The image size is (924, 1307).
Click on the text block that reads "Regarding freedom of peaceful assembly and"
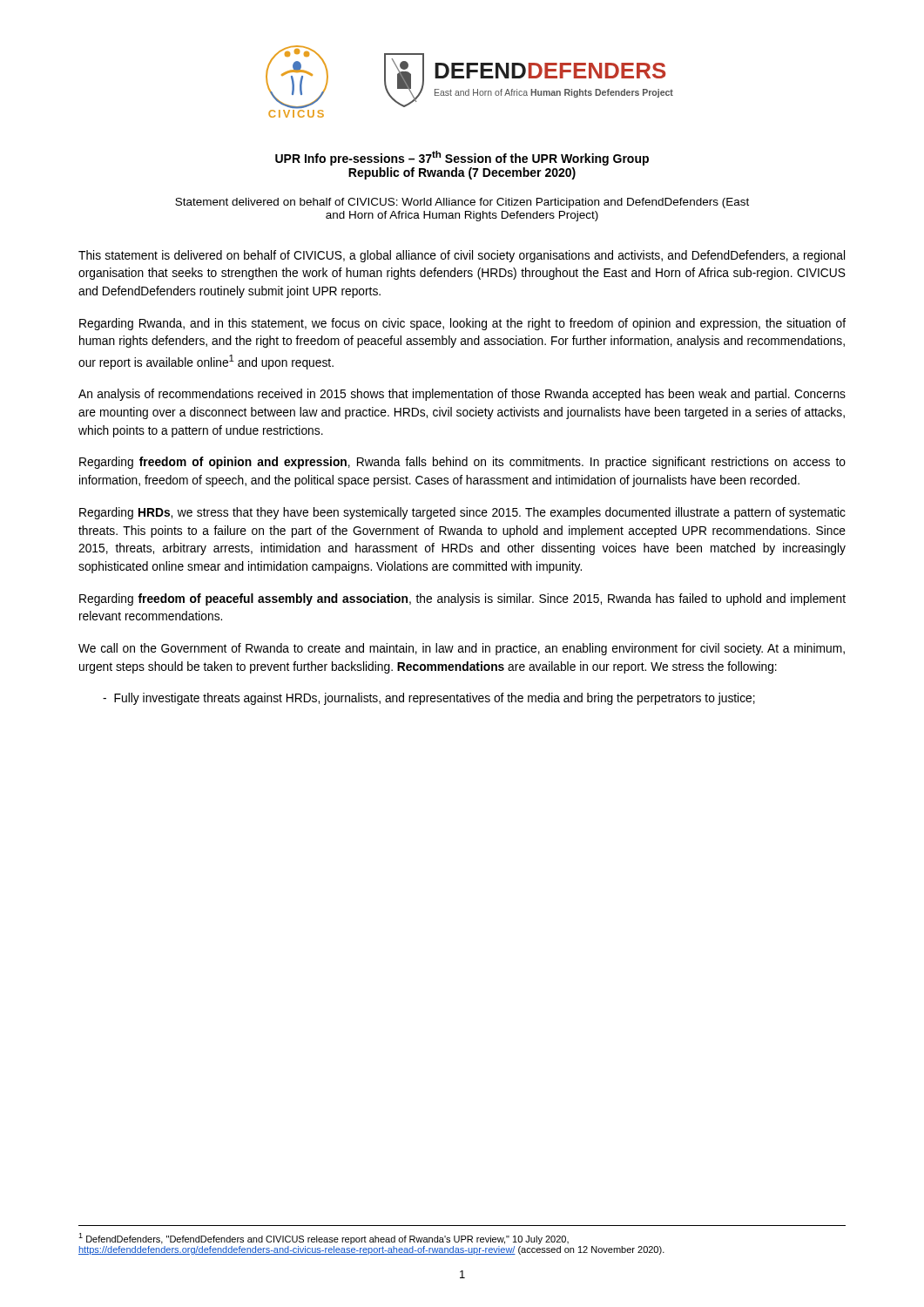[x=462, y=608]
